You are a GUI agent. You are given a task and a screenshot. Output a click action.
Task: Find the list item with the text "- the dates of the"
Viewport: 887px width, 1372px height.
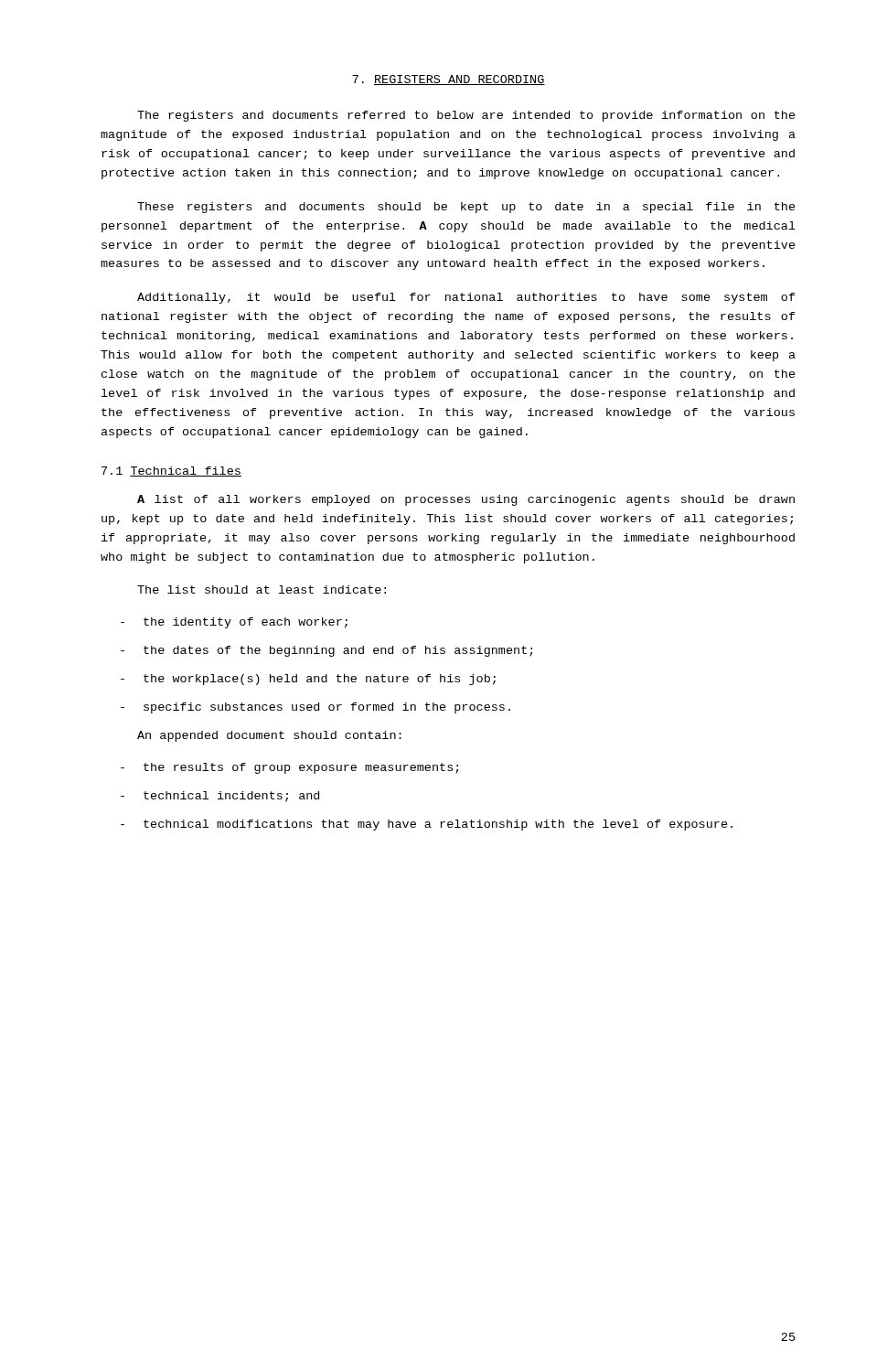click(457, 652)
